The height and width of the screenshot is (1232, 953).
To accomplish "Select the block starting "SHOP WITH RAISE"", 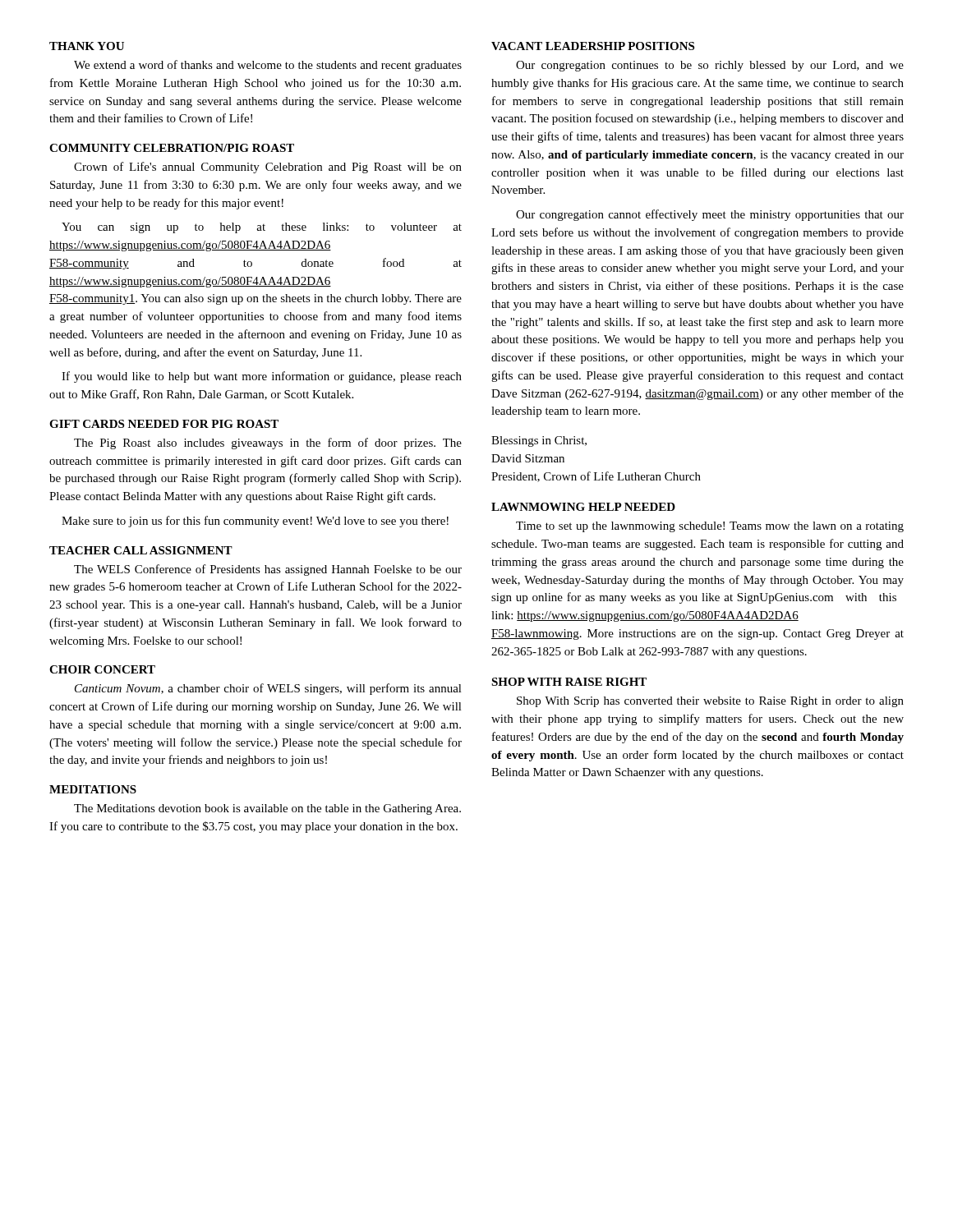I will (x=569, y=682).
